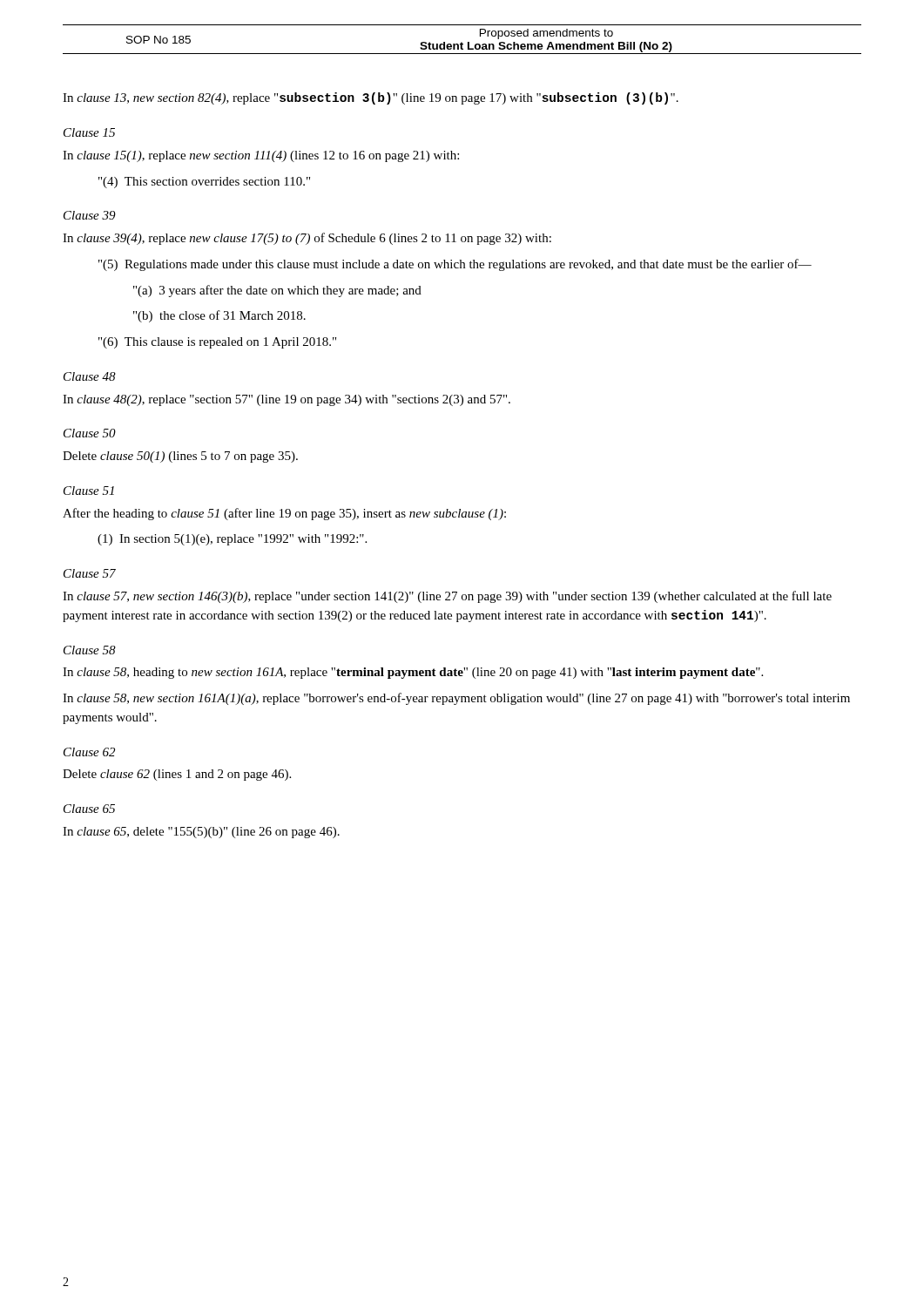Select the passage starting "Clause 58"
Image resolution: width=924 pixels, height=1307 pixels.
tap(90, 650)
